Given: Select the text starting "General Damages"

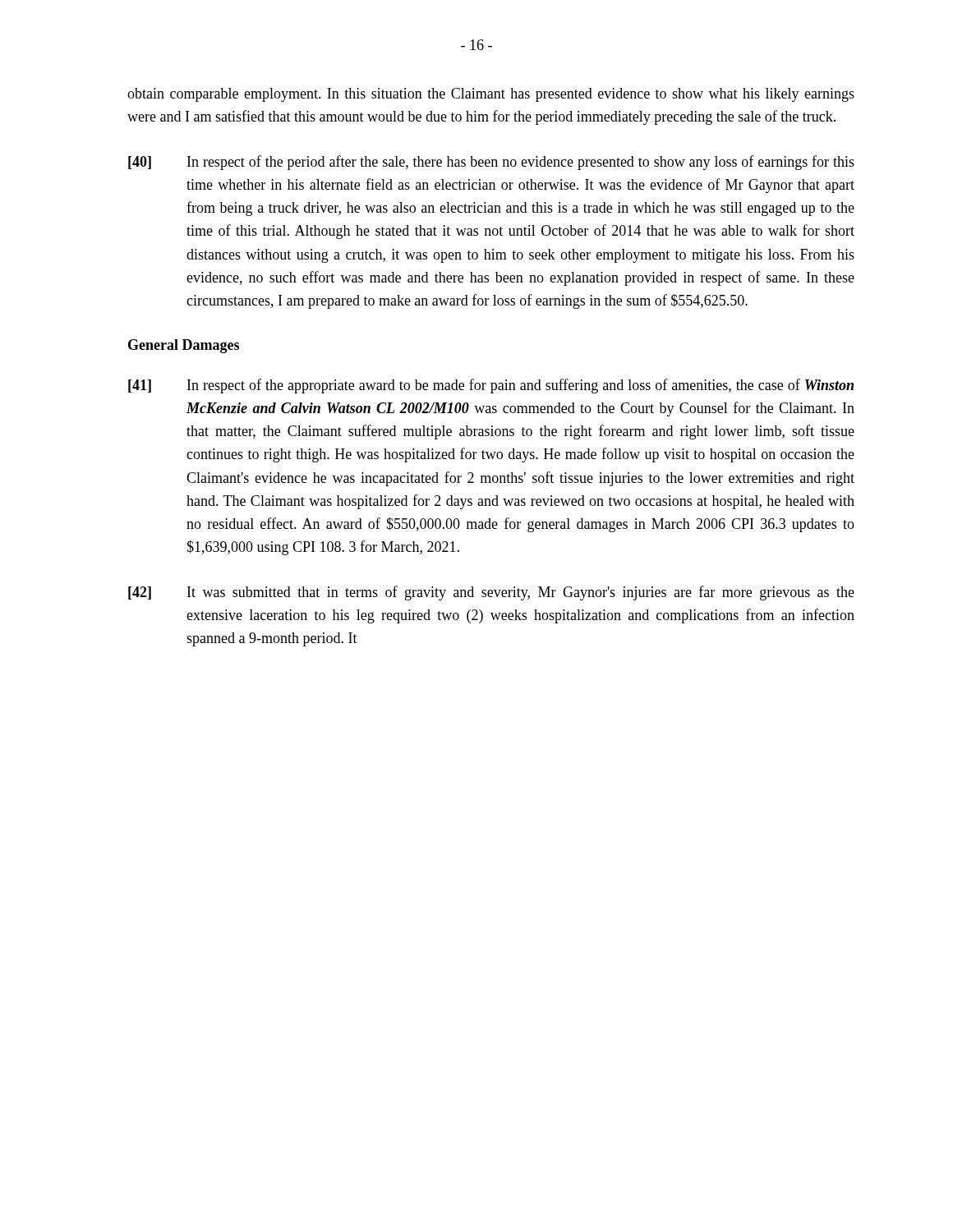Looking at the screenshot, I should click(x=183, y=345).
